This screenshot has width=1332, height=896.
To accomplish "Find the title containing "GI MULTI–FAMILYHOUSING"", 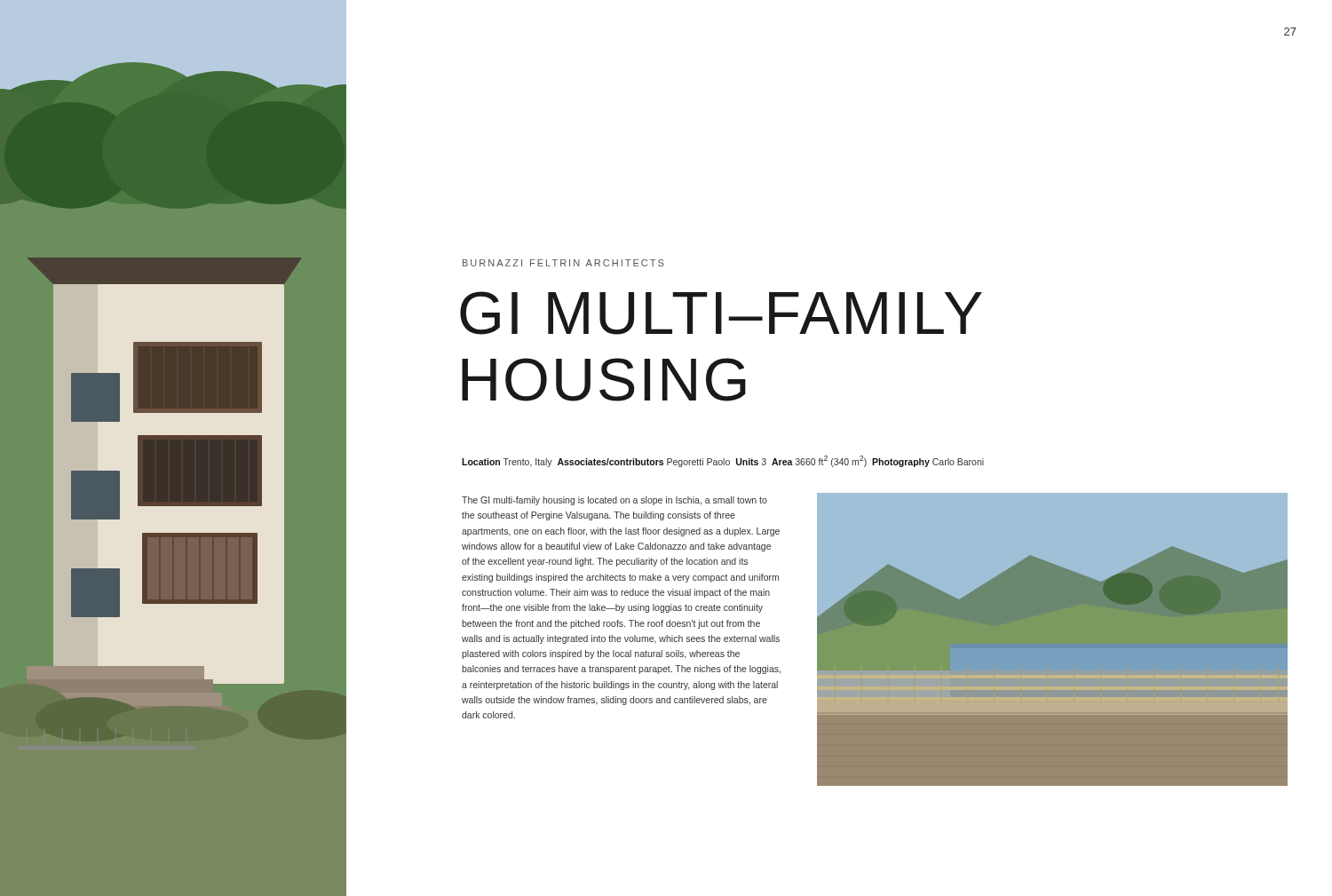I will [x=721, y=346].
